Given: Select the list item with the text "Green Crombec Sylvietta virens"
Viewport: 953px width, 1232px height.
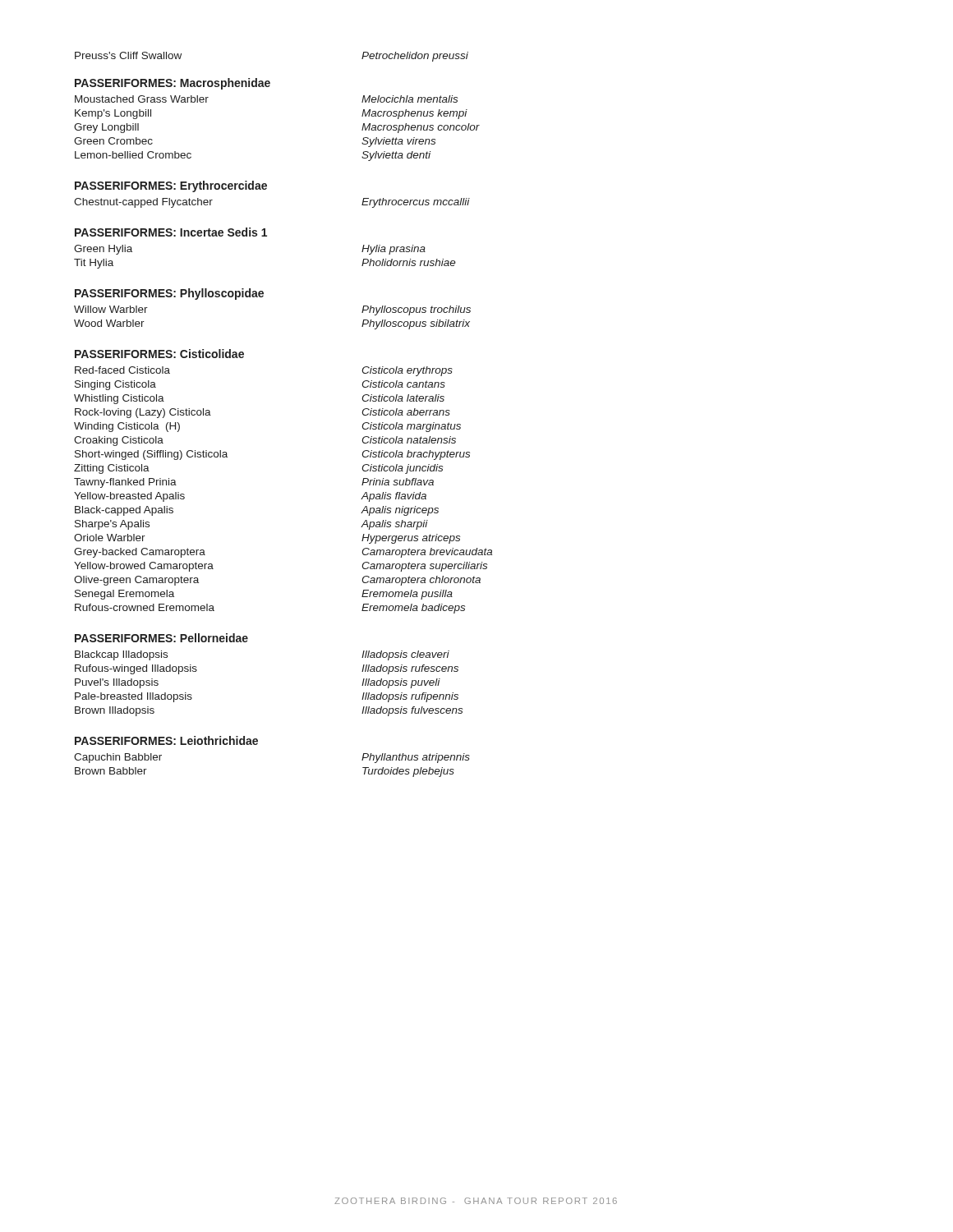Looking at the screenshot, I should [110, 143].
